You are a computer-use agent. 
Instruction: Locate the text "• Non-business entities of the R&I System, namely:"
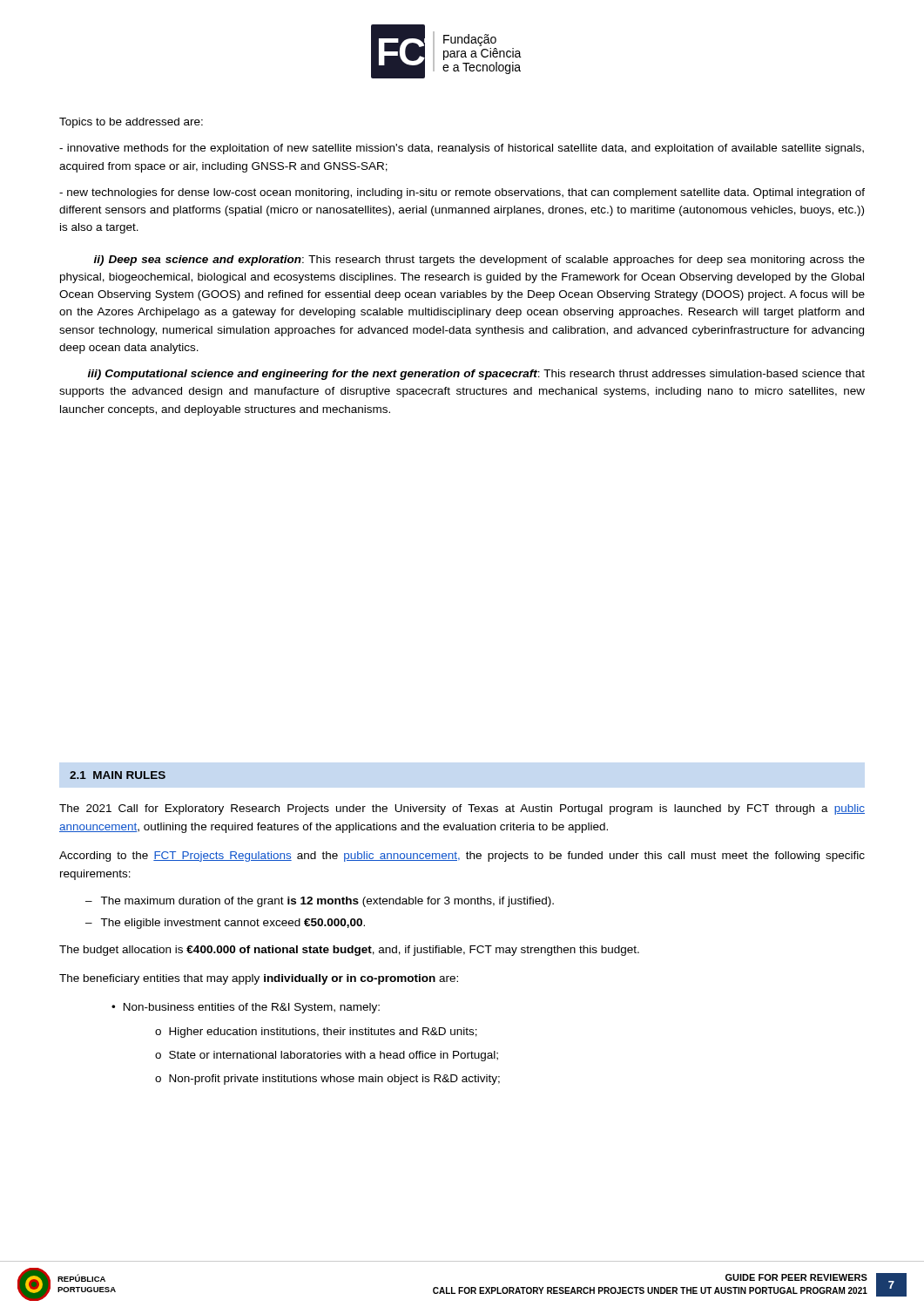tap(246, 1007)
